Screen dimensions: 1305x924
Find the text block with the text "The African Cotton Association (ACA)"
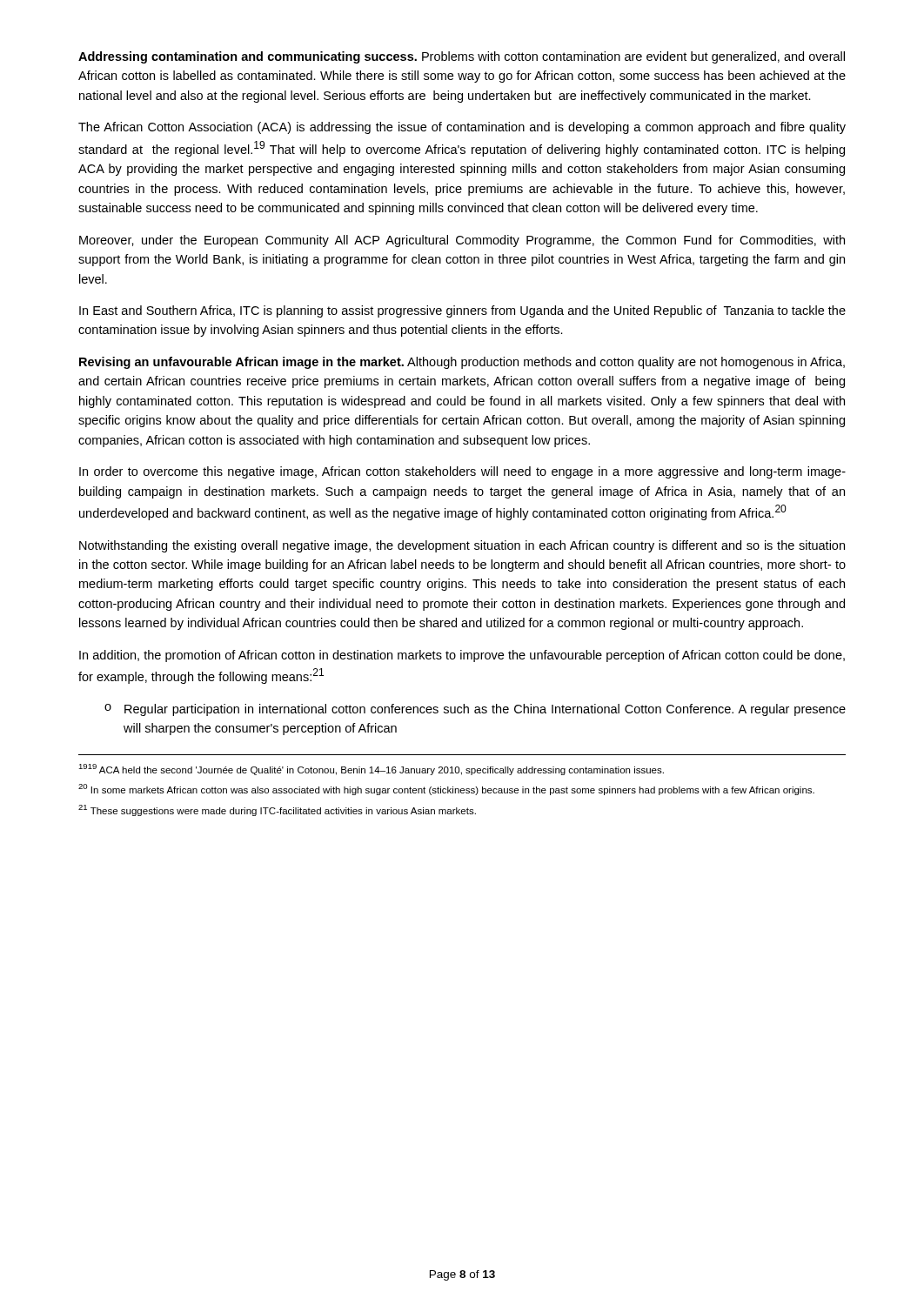[x=462, y=168]
